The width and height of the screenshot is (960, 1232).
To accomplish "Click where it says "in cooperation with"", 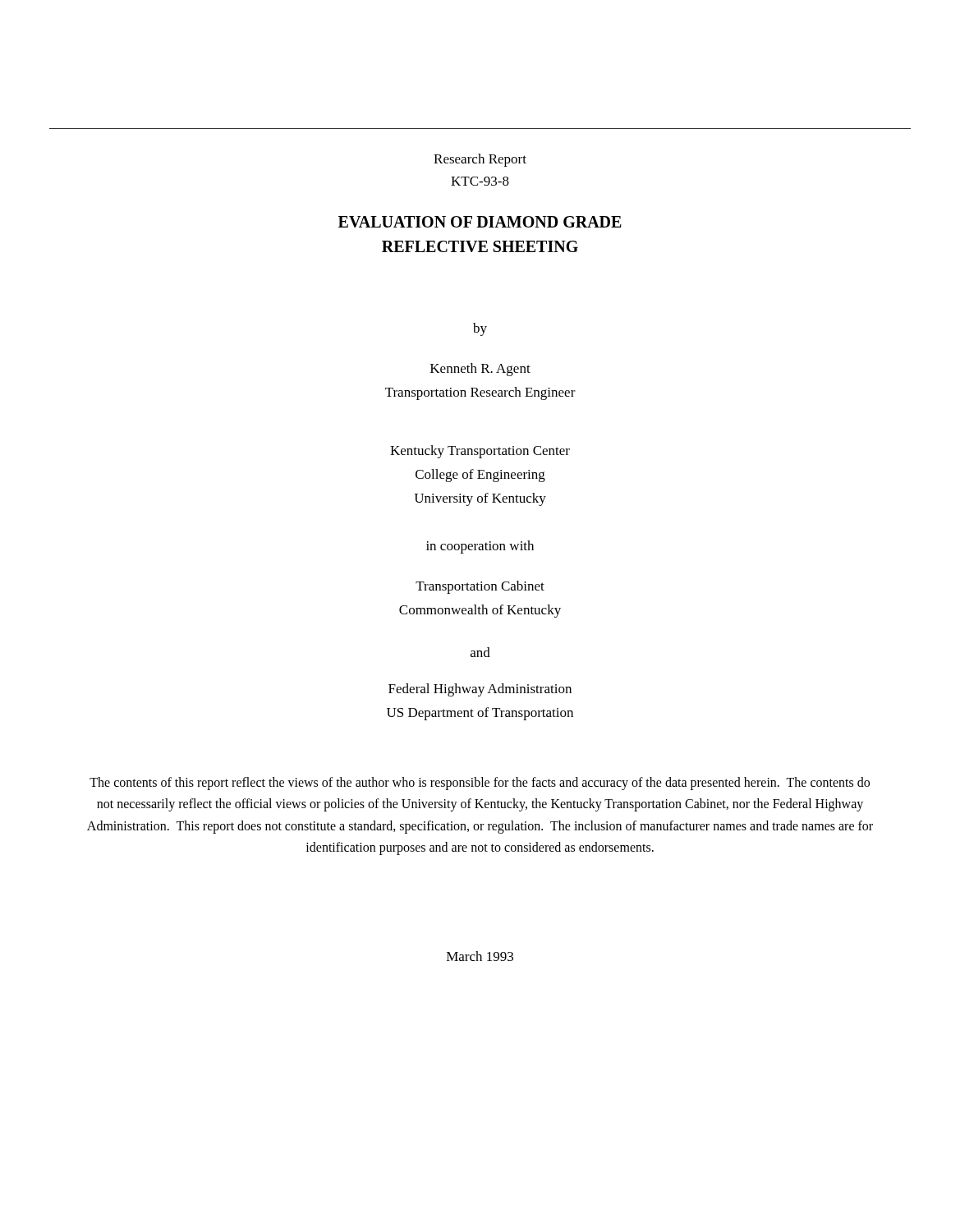I will point(480,546).
